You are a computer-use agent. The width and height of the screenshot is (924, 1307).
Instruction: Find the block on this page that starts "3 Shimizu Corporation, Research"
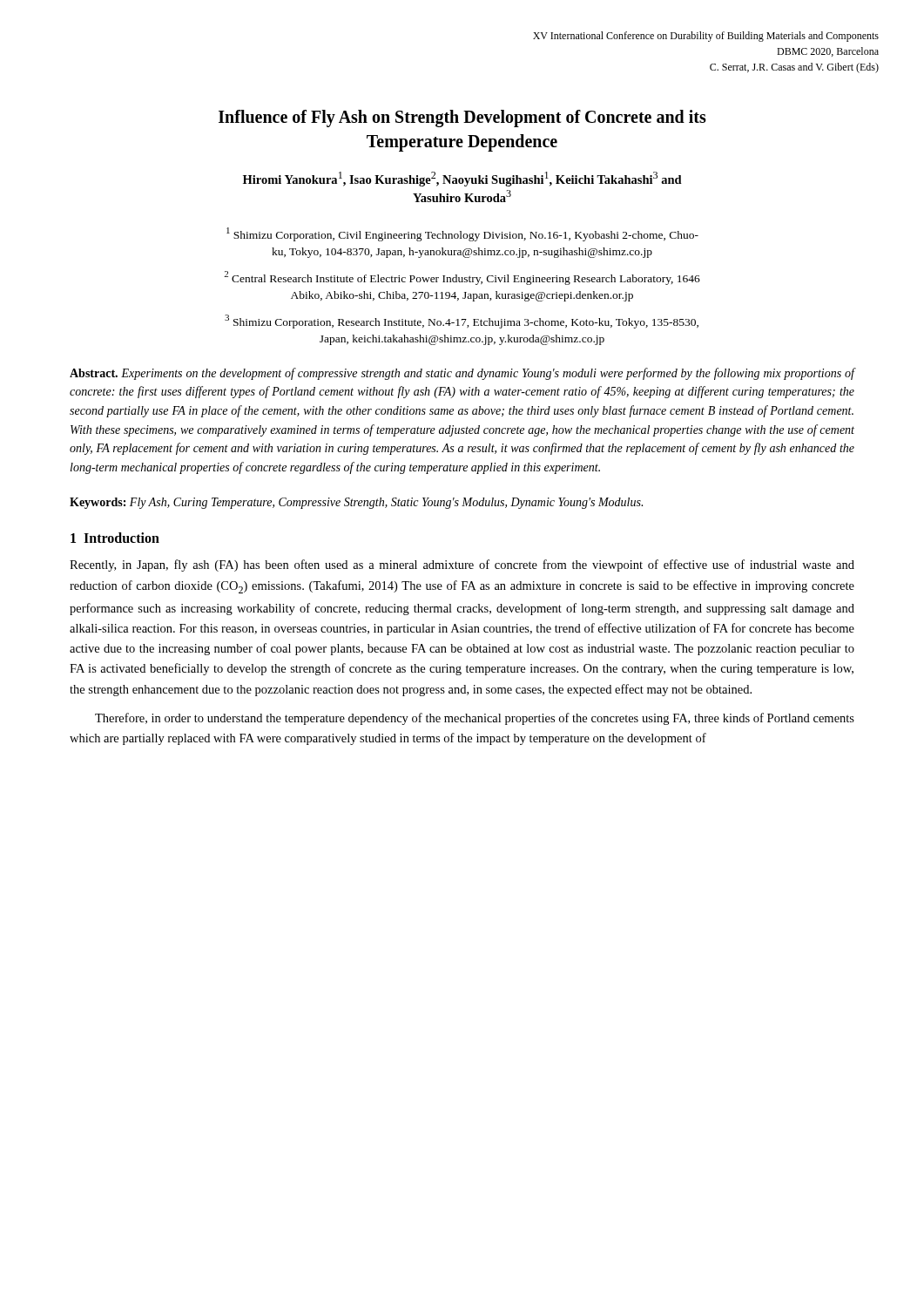[x=462, y=329]
